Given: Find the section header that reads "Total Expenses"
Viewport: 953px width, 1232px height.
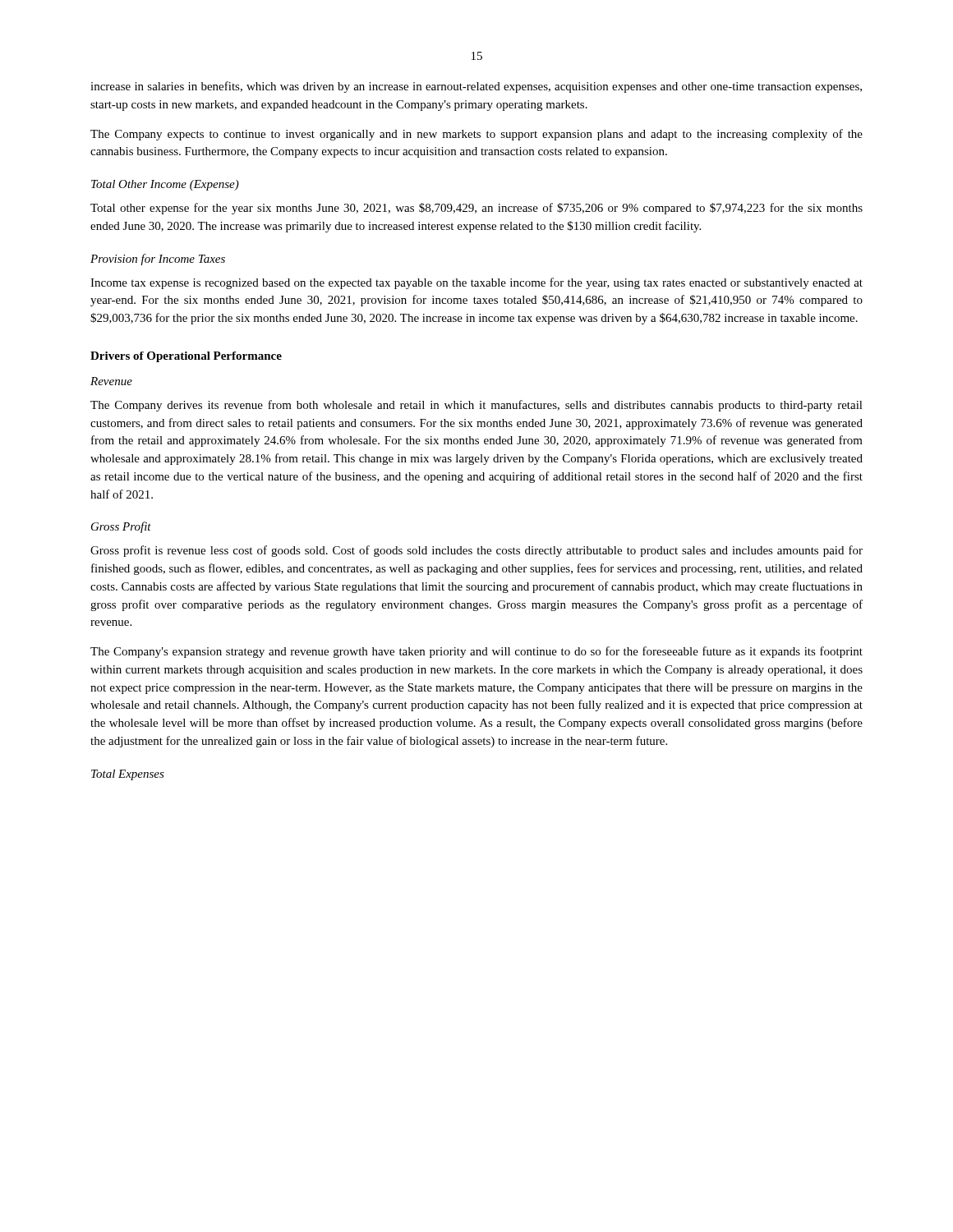Looking at the screenshot, I should click(127, 773).
